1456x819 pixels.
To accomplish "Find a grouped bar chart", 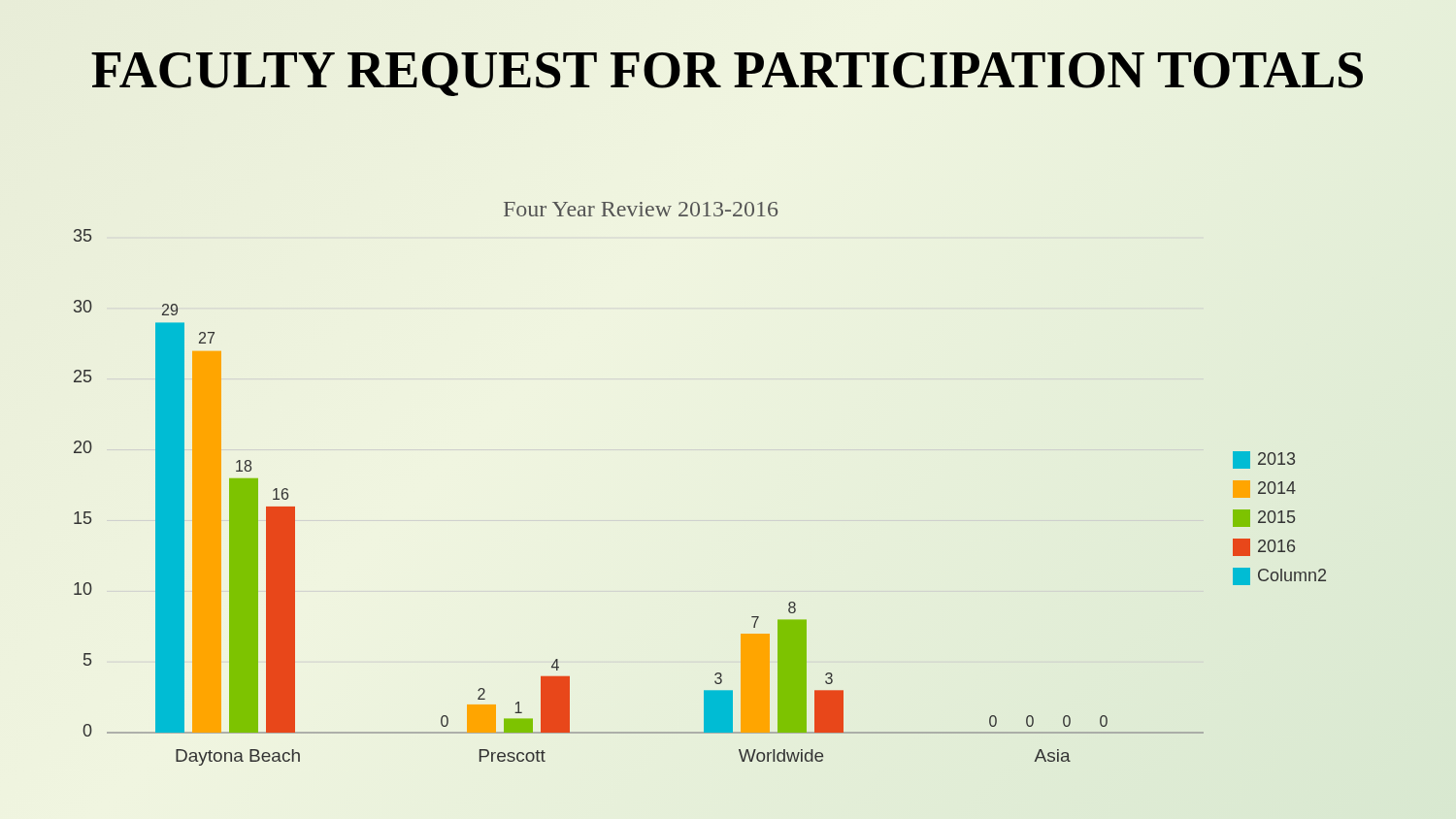I will (728, 490).
